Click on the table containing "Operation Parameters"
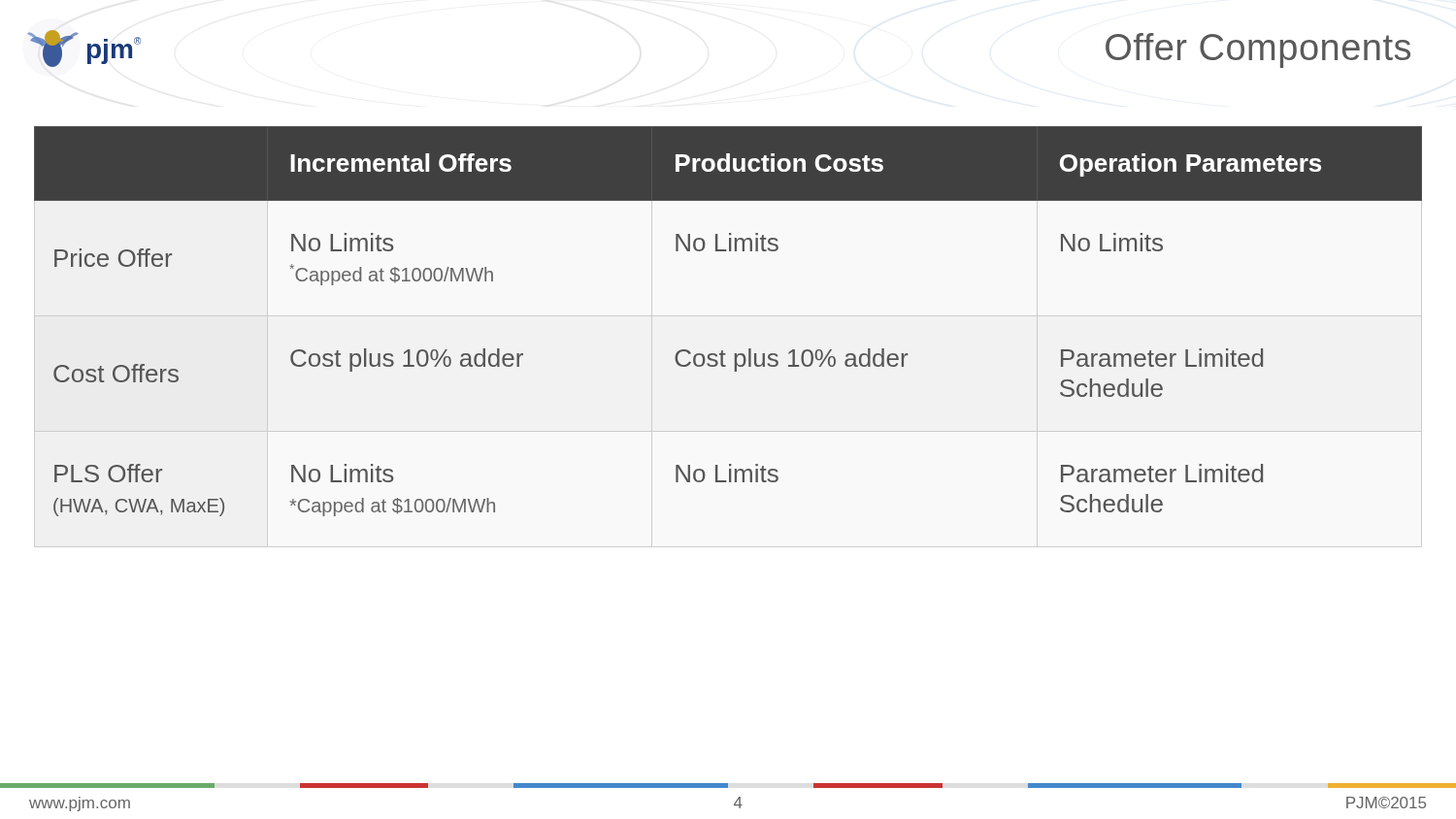Viewport: 1456px width, 819px height. coord(728,434)
